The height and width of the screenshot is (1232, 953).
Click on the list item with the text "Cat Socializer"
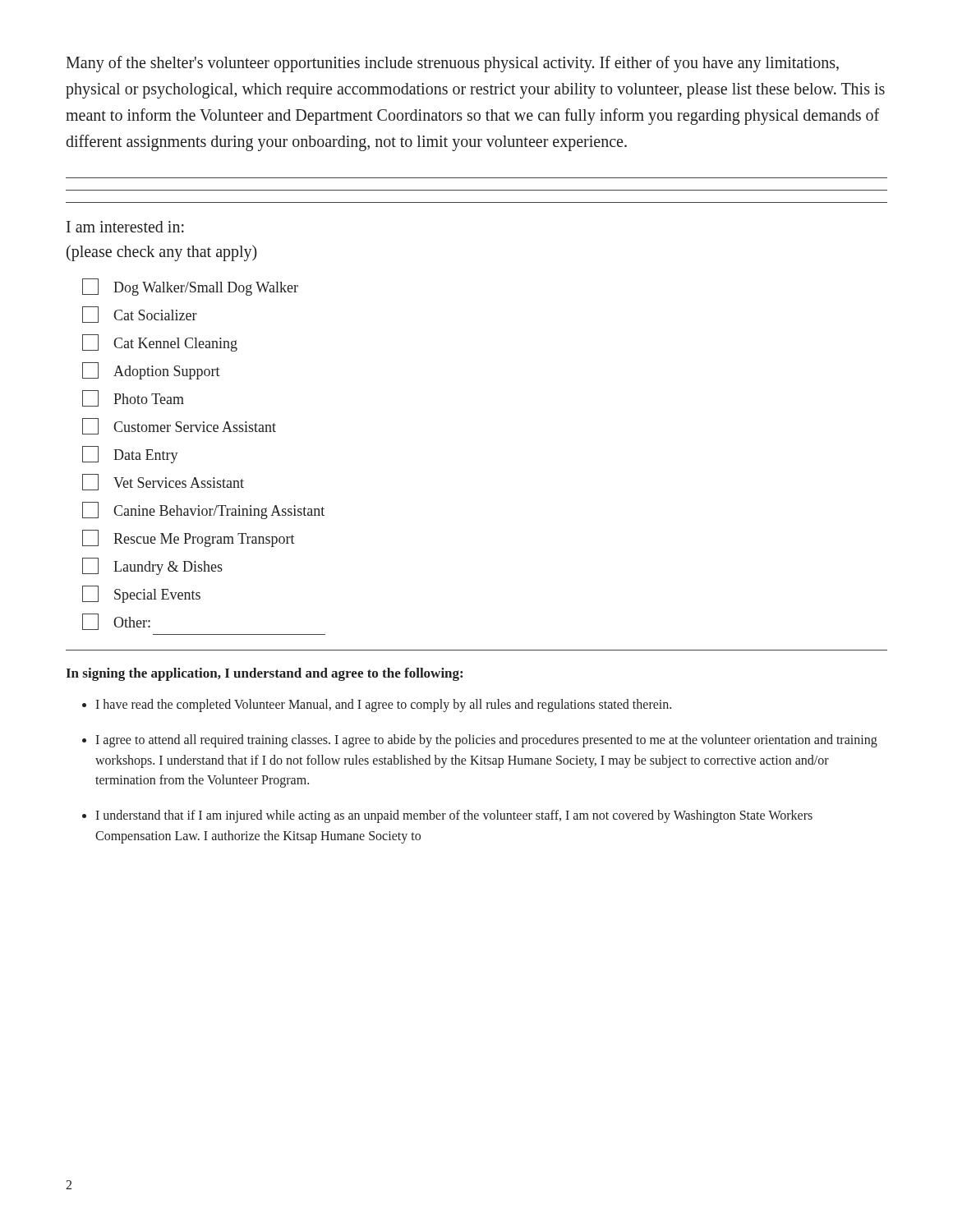[x=139, y=315]
